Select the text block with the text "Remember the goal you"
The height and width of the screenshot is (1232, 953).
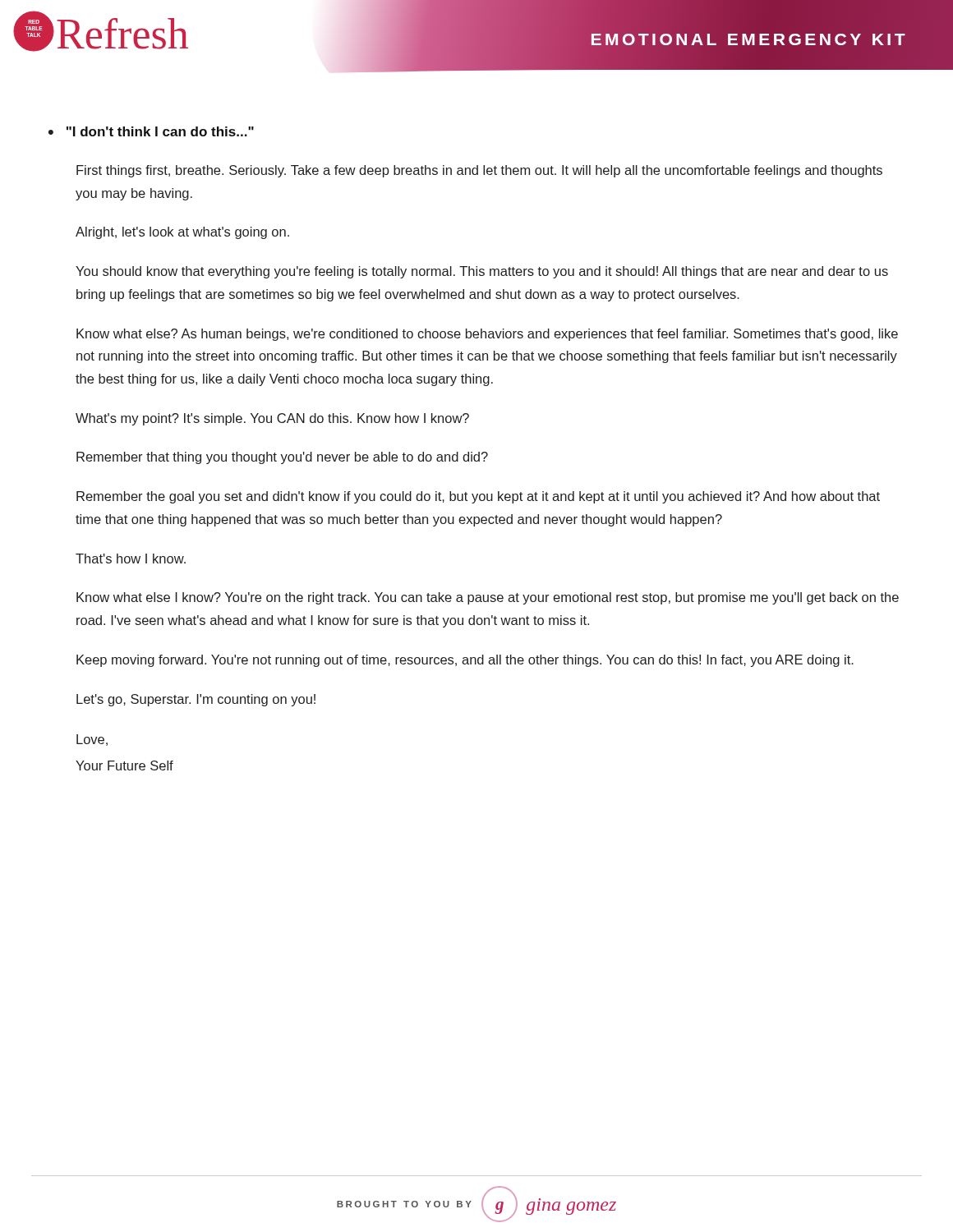478,508
